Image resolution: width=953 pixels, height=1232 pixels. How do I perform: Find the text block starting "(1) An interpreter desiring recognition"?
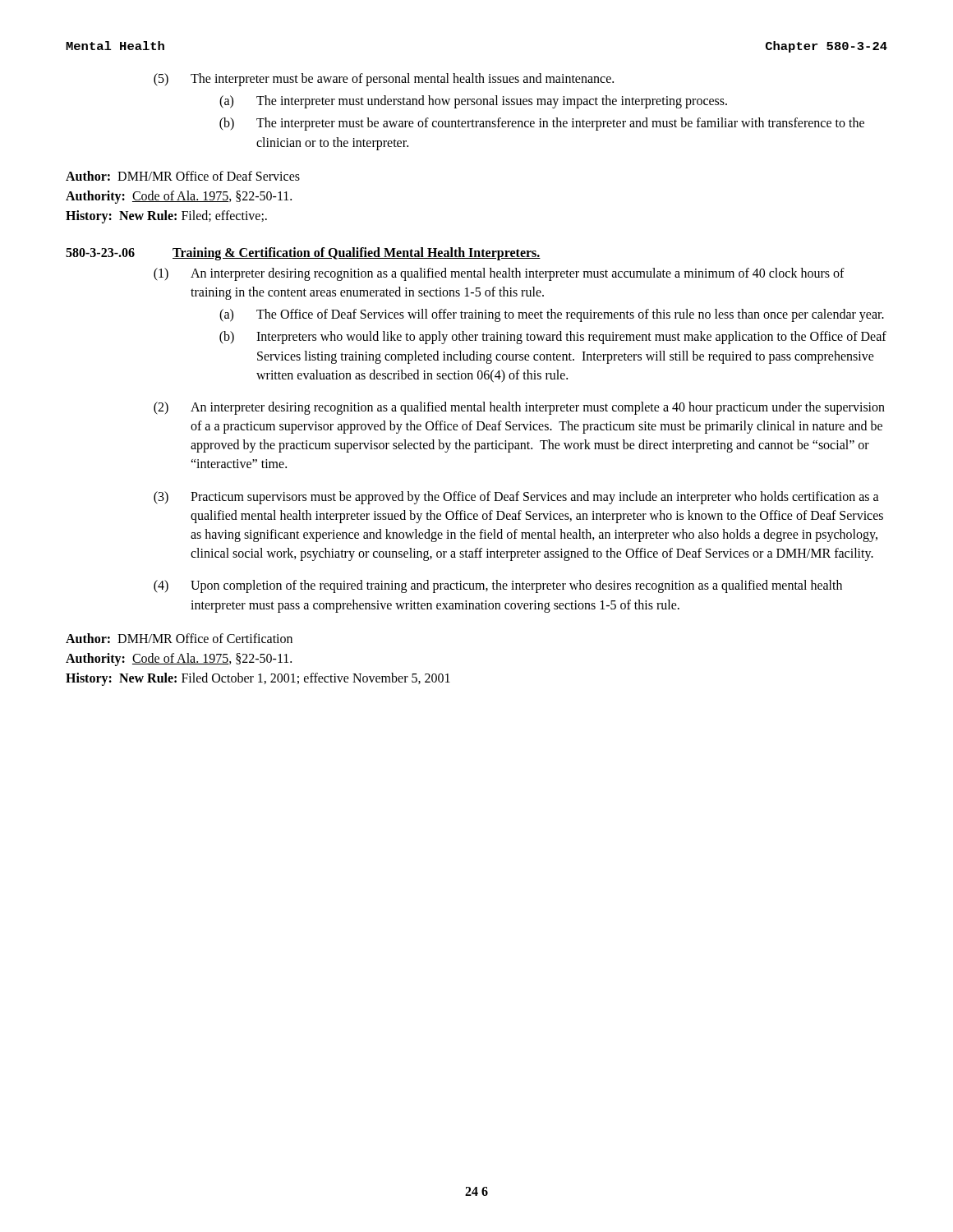click(509, 282)
